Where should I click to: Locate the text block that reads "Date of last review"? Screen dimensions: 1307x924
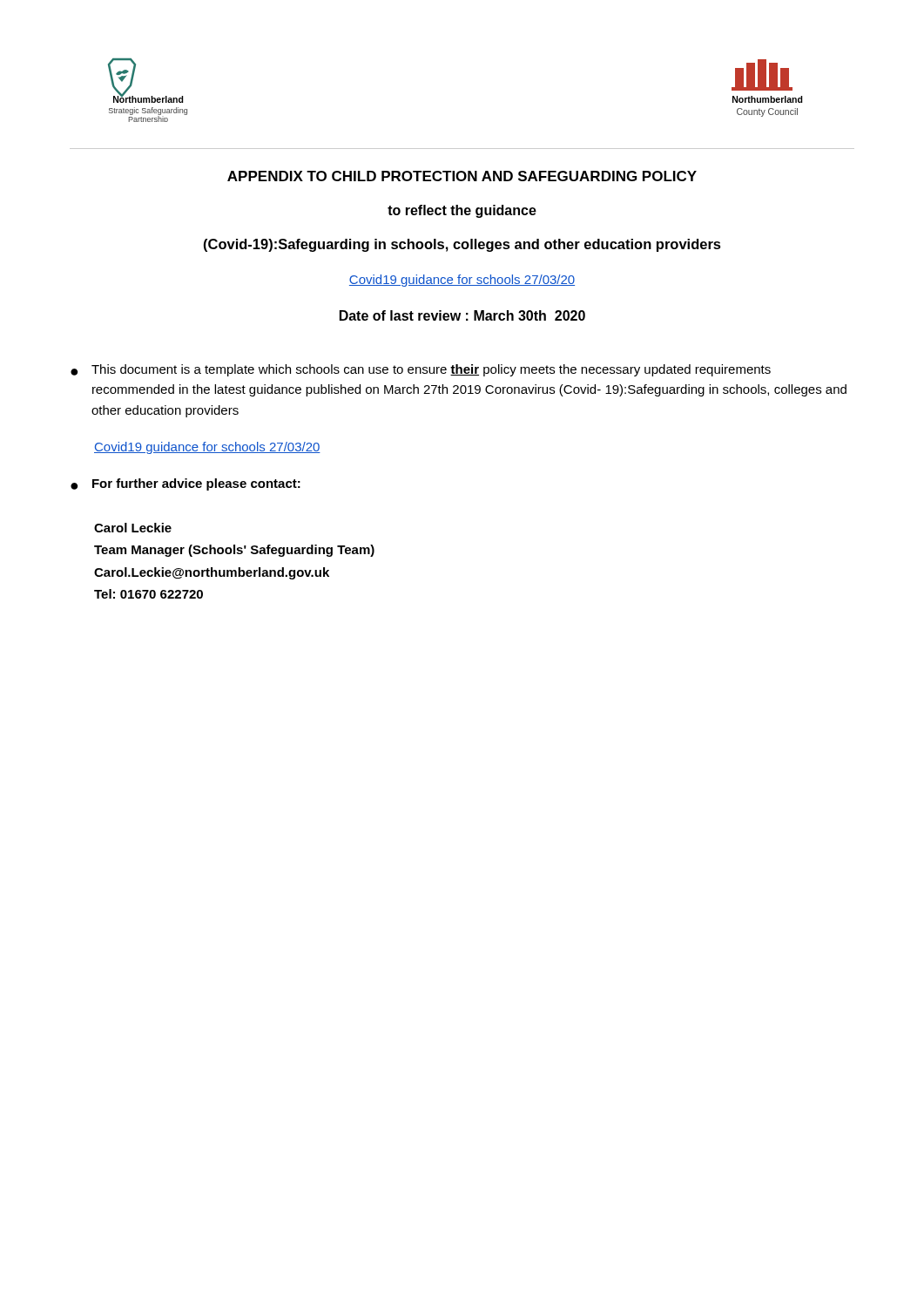pyautogui.click(x=462, y=316)
